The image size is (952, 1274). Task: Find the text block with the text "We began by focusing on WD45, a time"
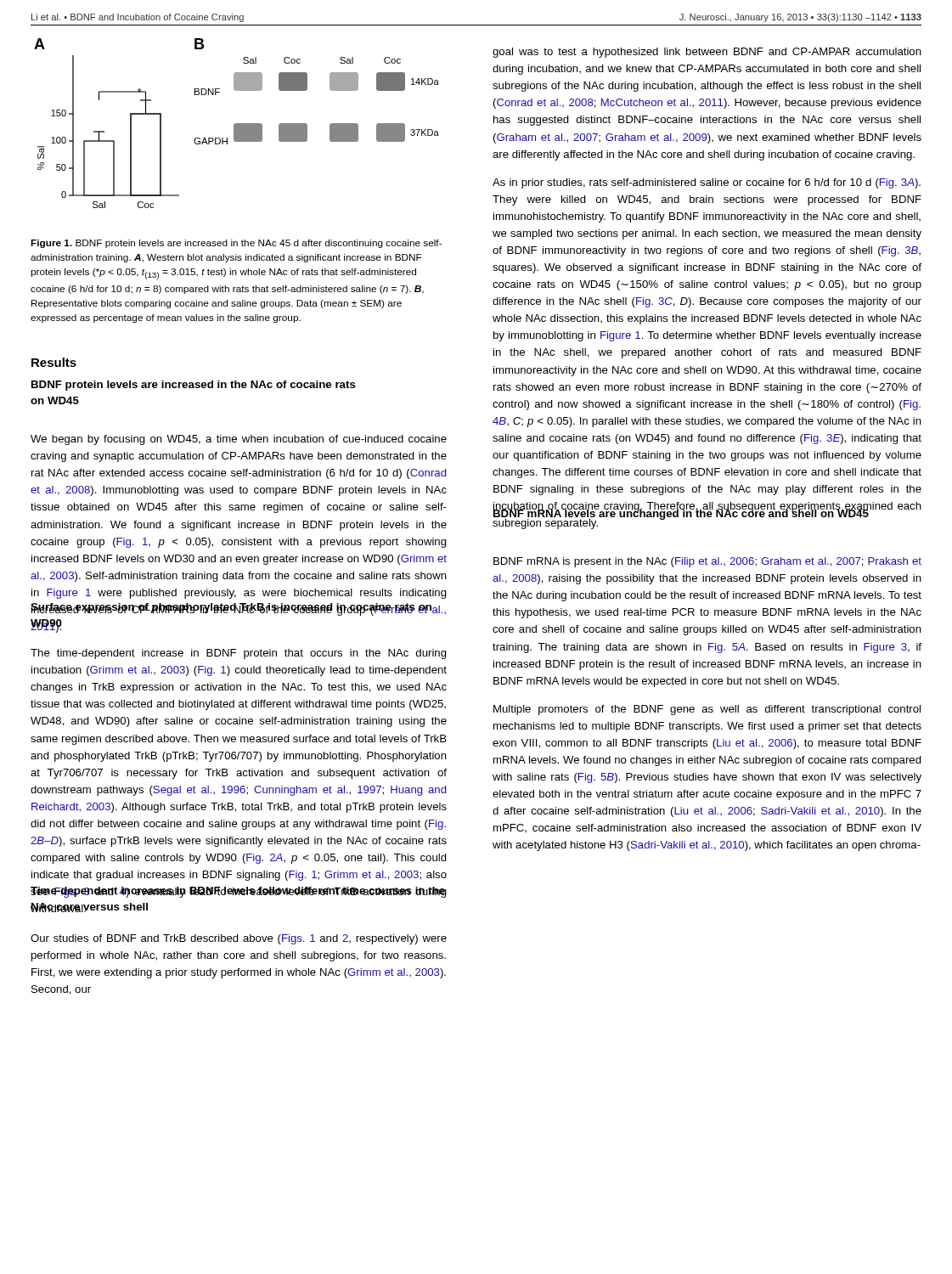[239, 533]
